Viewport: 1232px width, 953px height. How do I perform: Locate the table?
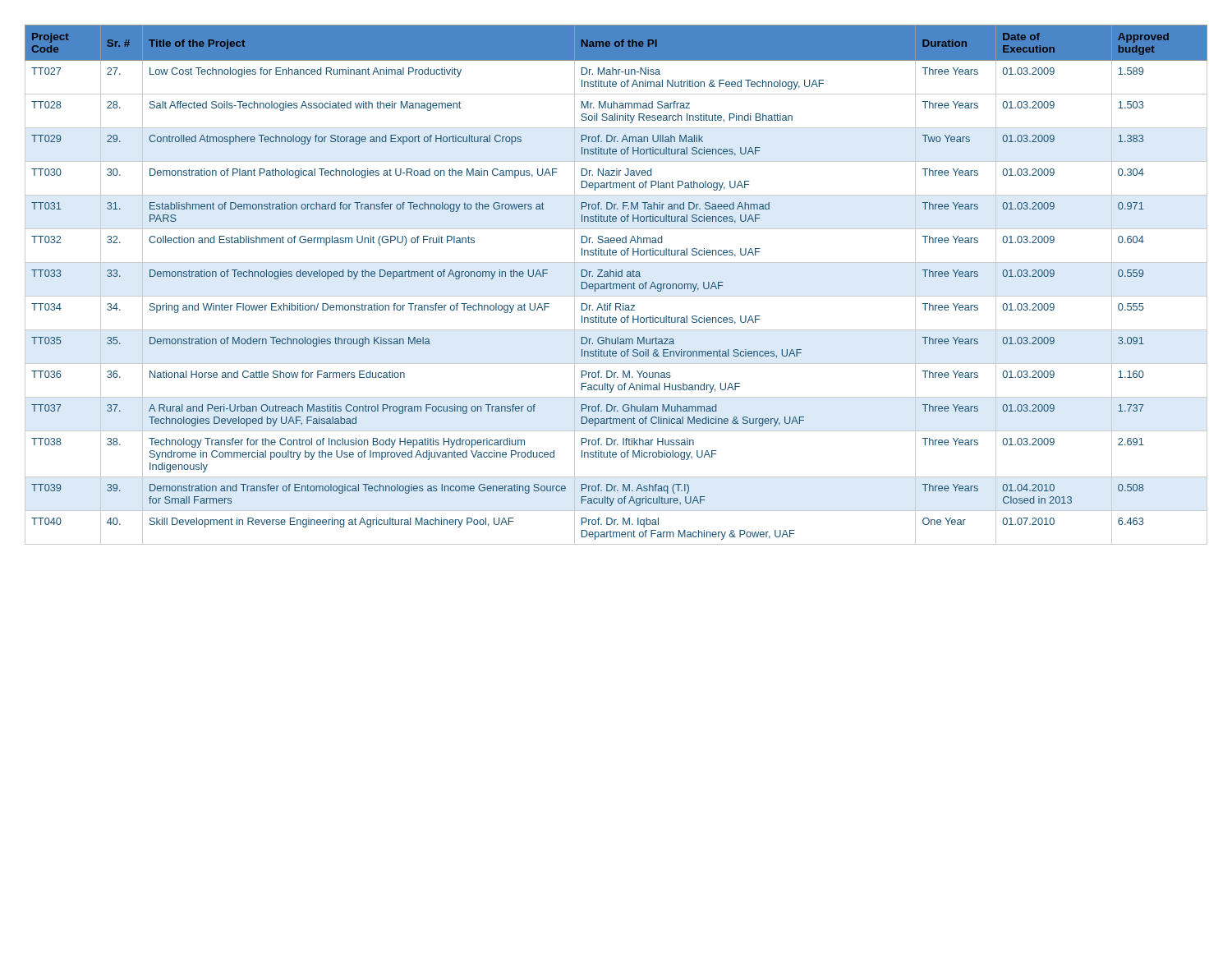616,285
